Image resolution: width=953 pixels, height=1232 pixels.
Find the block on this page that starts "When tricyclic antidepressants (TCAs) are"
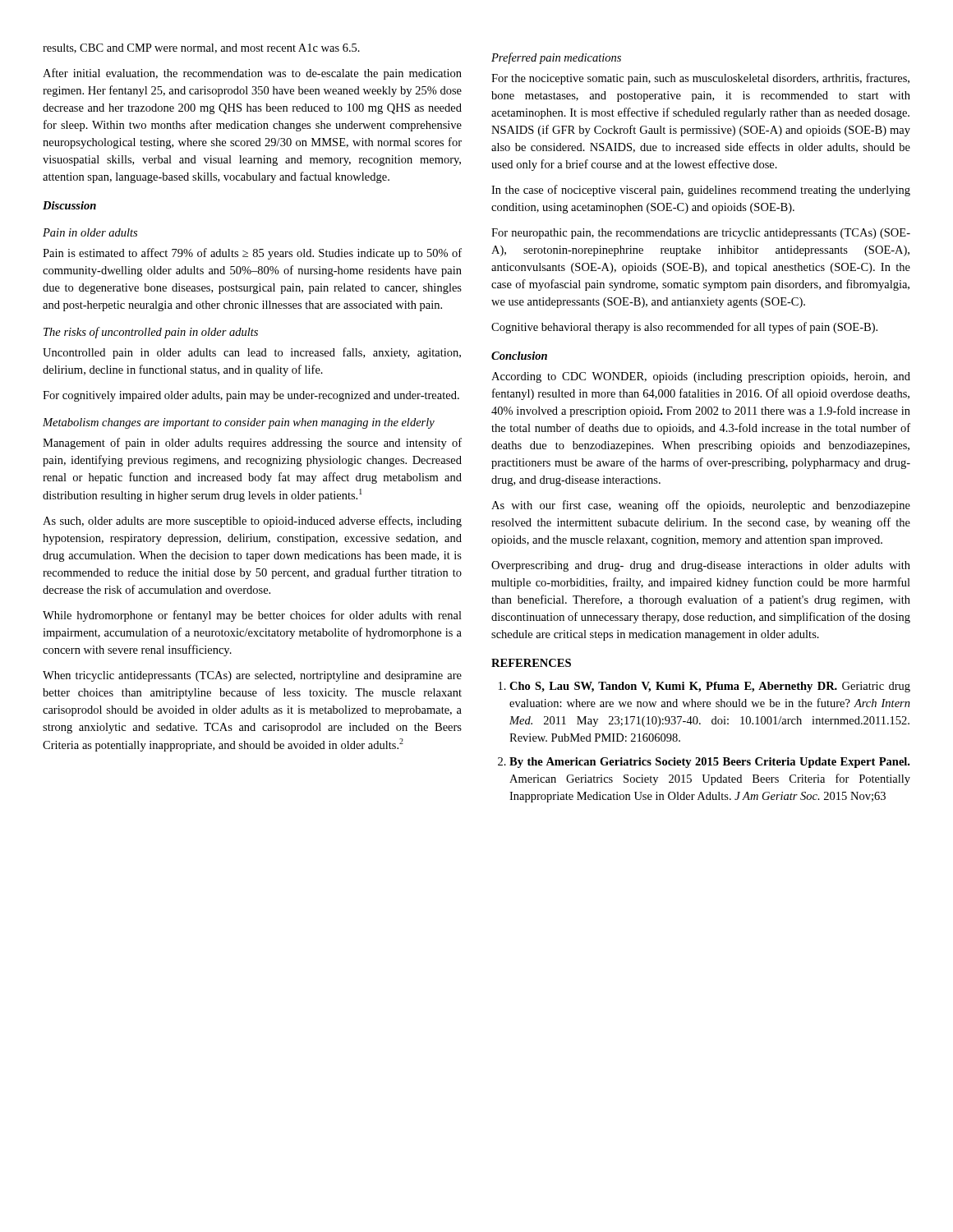252,711
